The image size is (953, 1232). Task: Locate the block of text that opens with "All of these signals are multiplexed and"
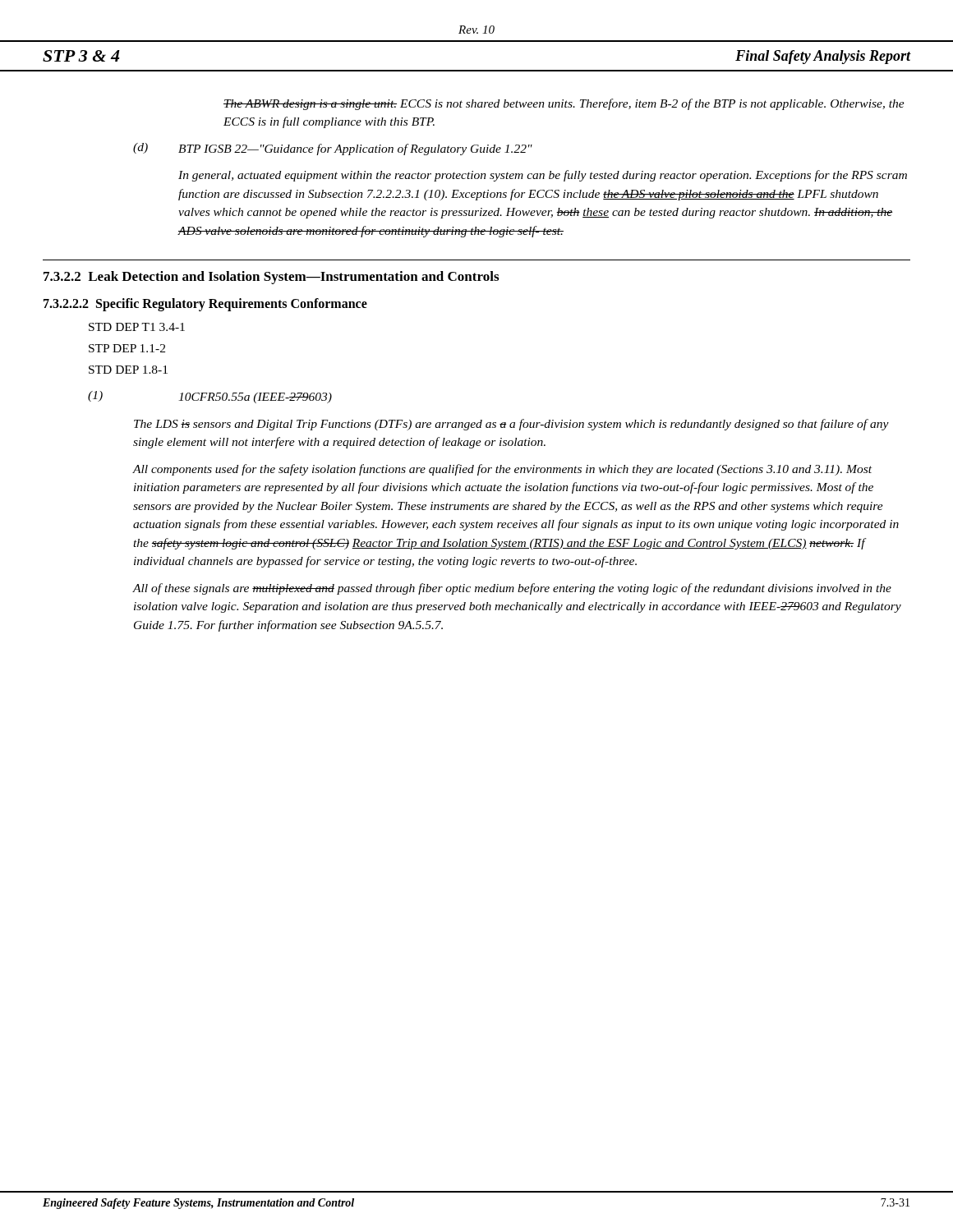point(517,606)
